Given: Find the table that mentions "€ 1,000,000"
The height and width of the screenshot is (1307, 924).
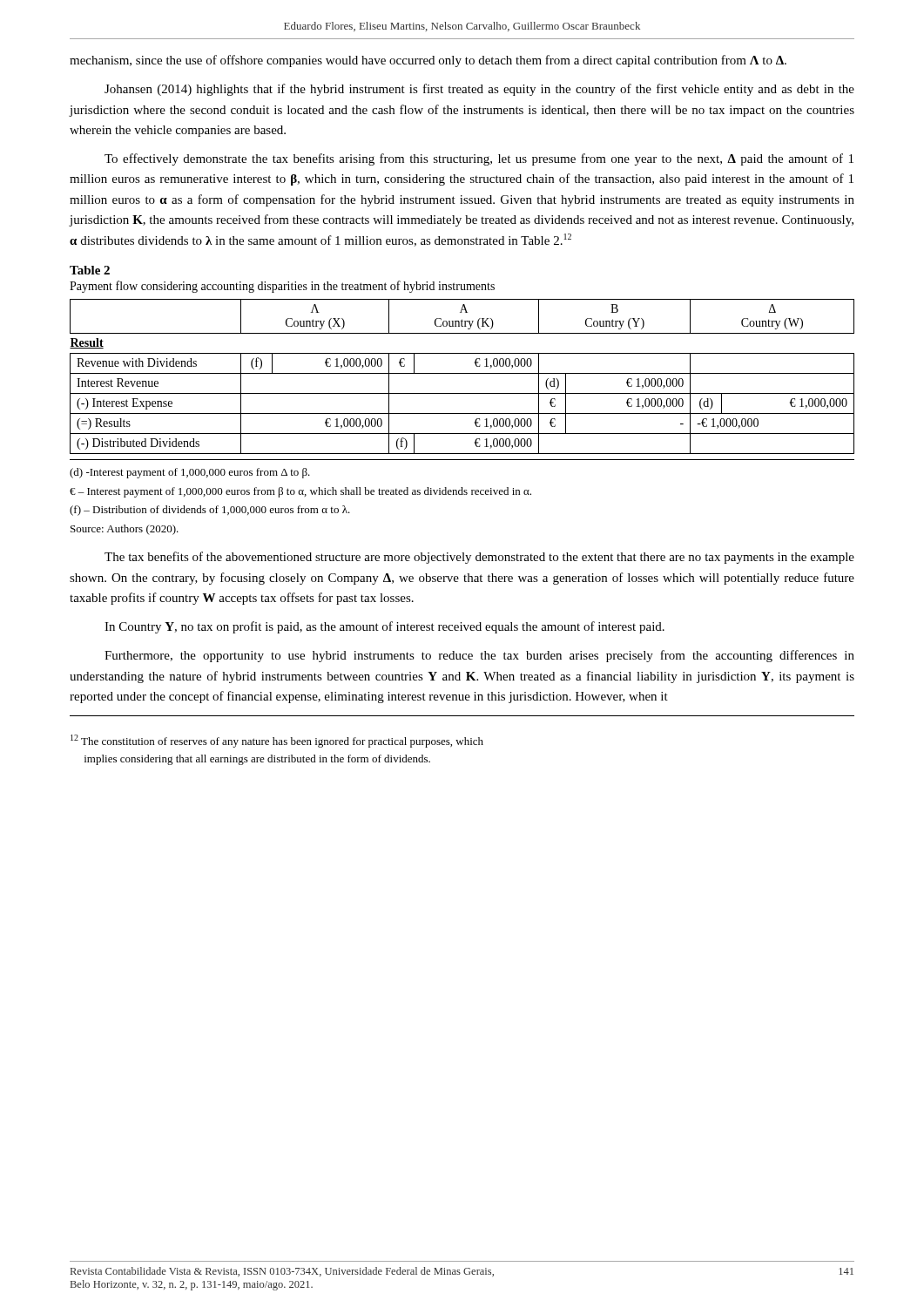Looking at the screenshot, I should click(x=462, y=377).
